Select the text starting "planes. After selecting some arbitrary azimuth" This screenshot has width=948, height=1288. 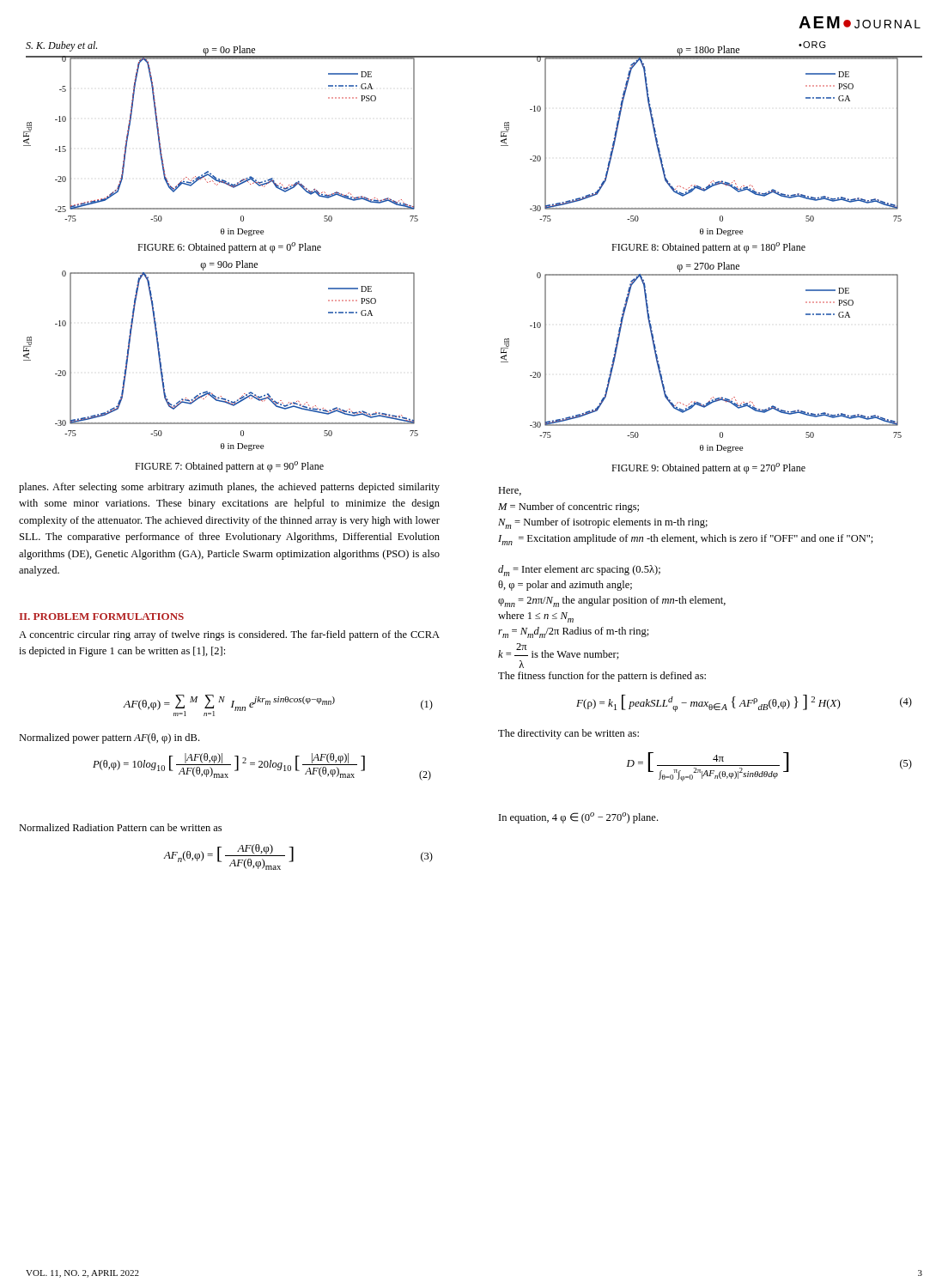tap(229, 528)
